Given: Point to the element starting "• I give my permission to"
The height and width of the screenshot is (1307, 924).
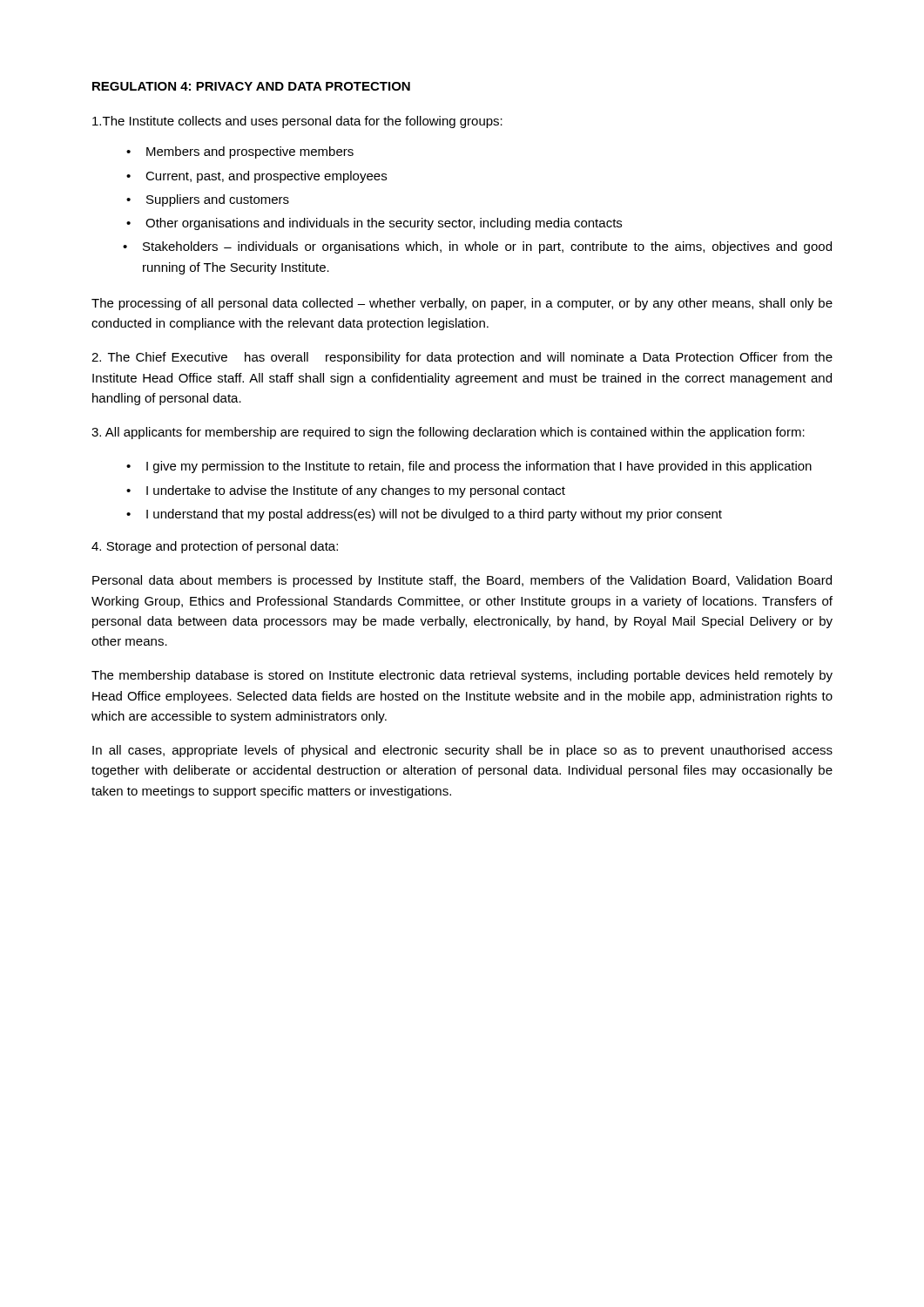Looking at the screenshot, I should click(x=479, y=466).
